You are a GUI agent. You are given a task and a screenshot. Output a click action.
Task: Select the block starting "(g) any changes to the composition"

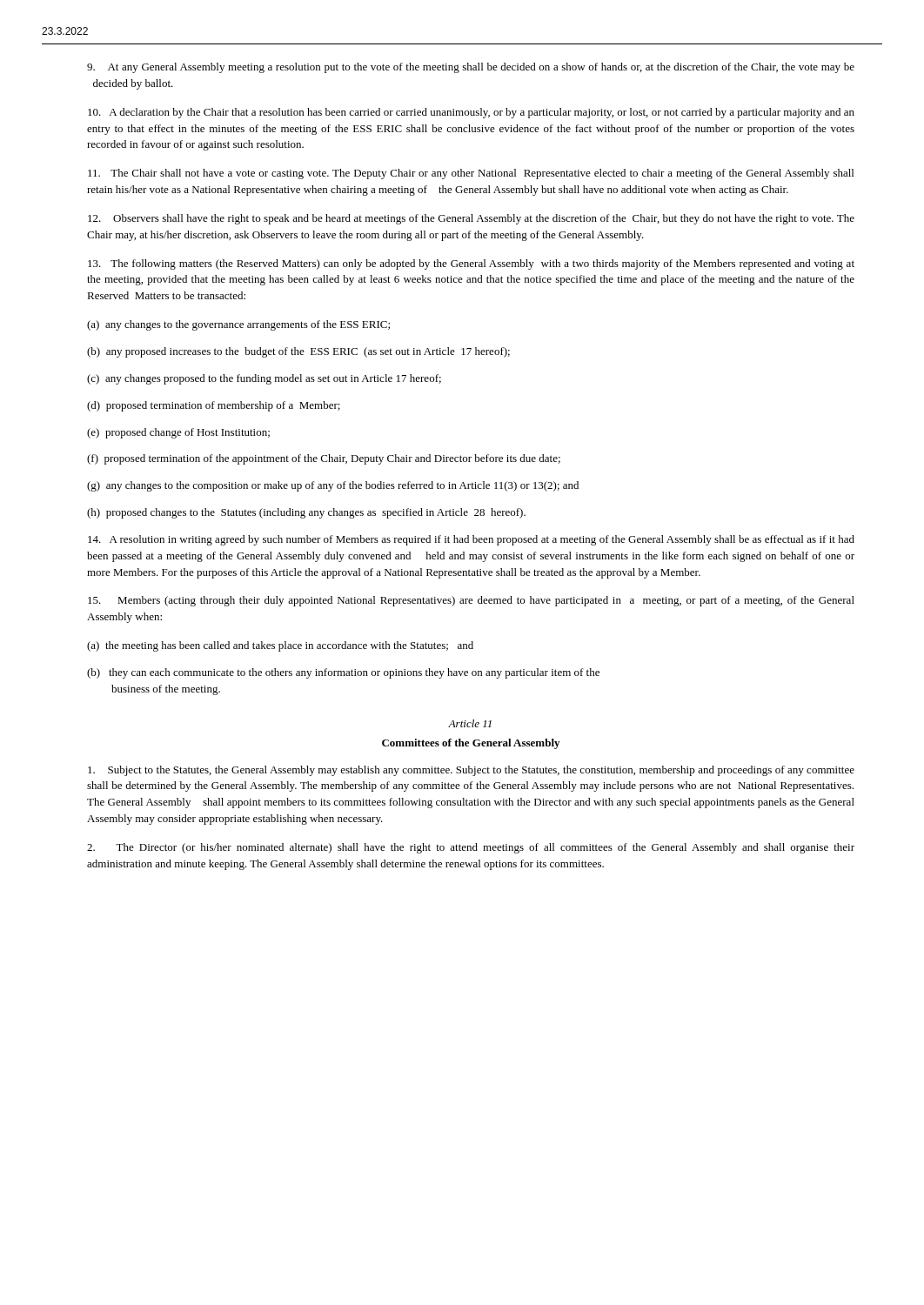coord(333,485)
